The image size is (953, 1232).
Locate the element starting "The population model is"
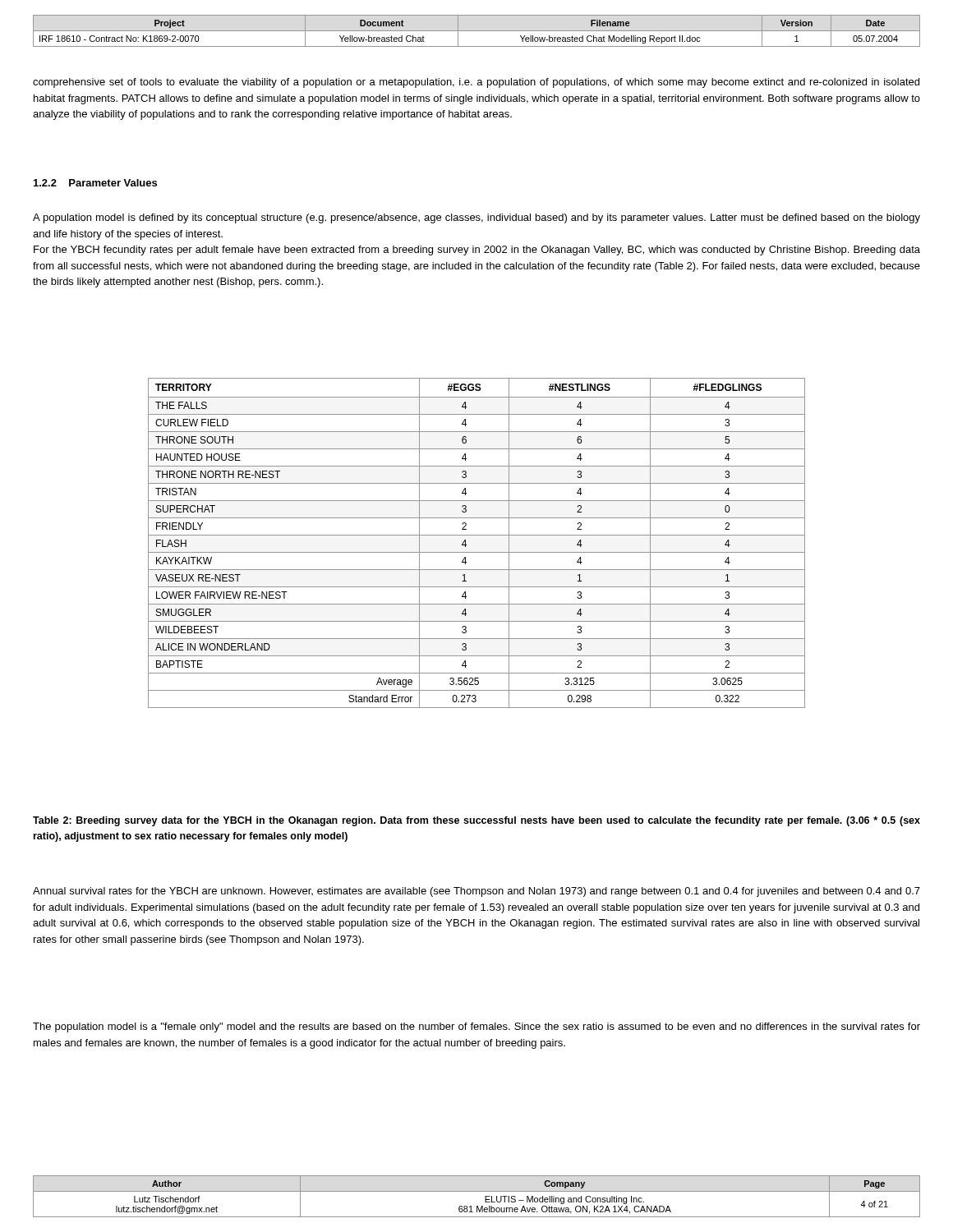pos(476,1034)
